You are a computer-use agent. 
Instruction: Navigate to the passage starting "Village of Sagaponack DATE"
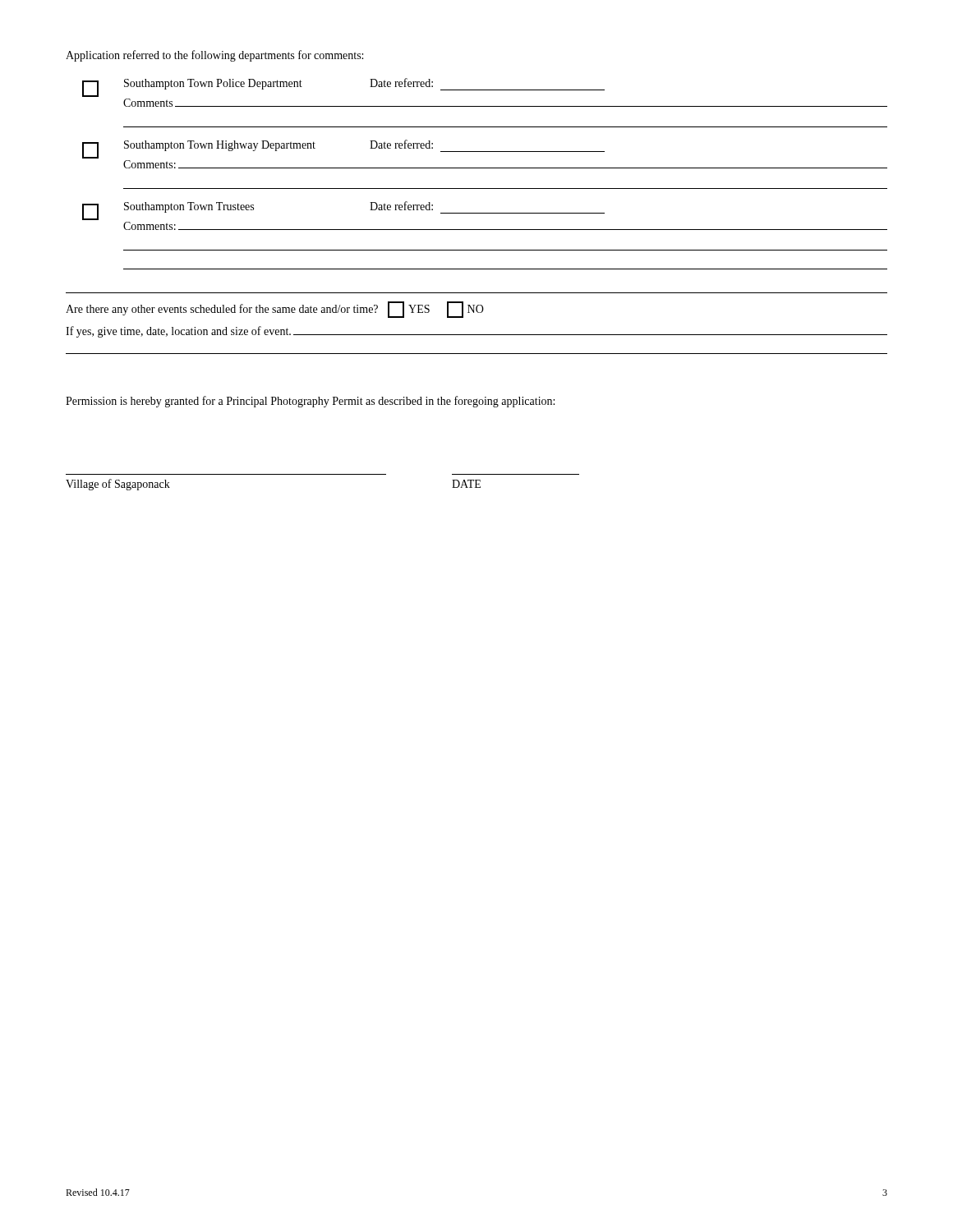[476, 474]
